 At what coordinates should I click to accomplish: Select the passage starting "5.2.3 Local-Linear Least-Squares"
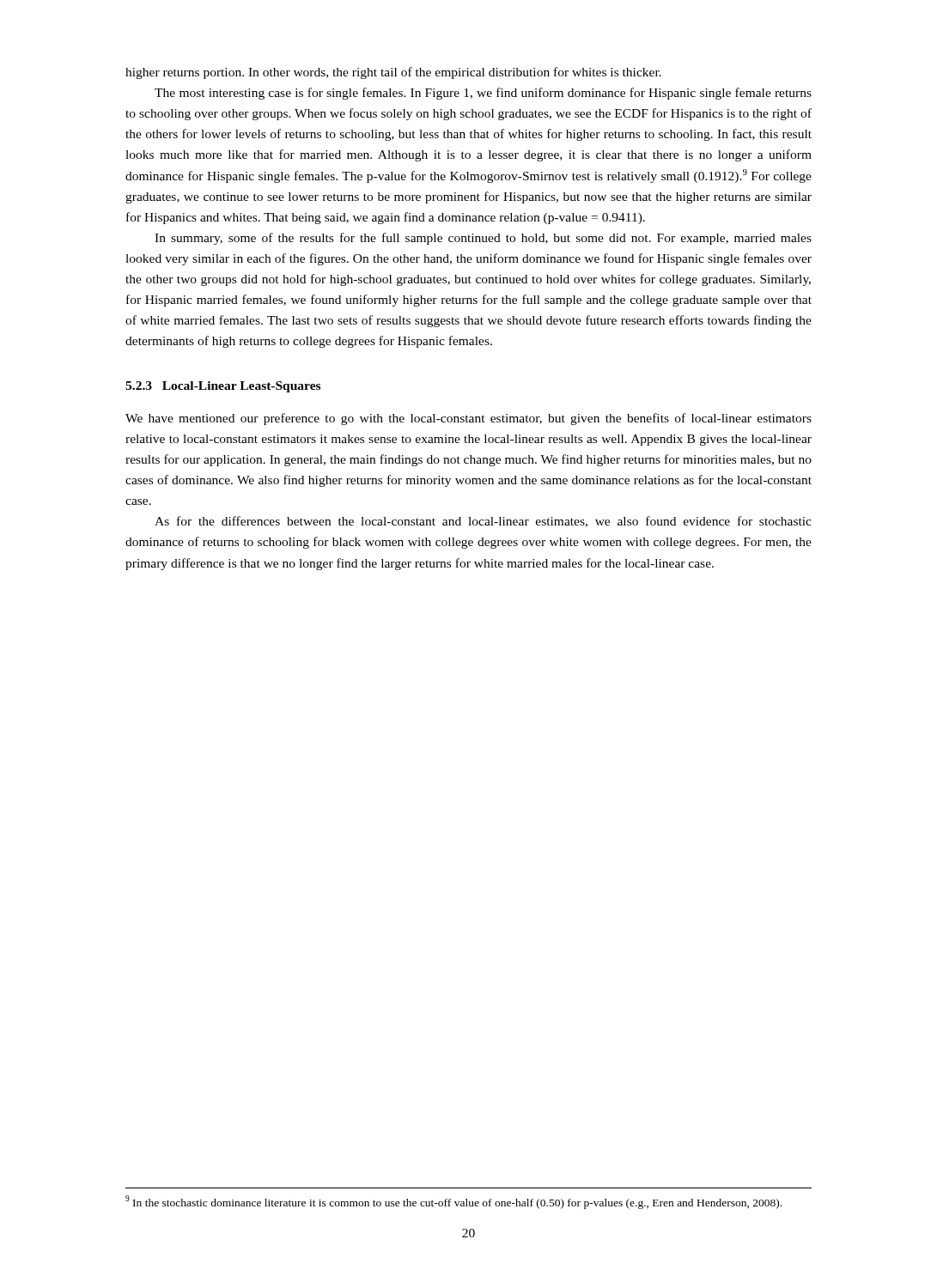coord(223,385)
